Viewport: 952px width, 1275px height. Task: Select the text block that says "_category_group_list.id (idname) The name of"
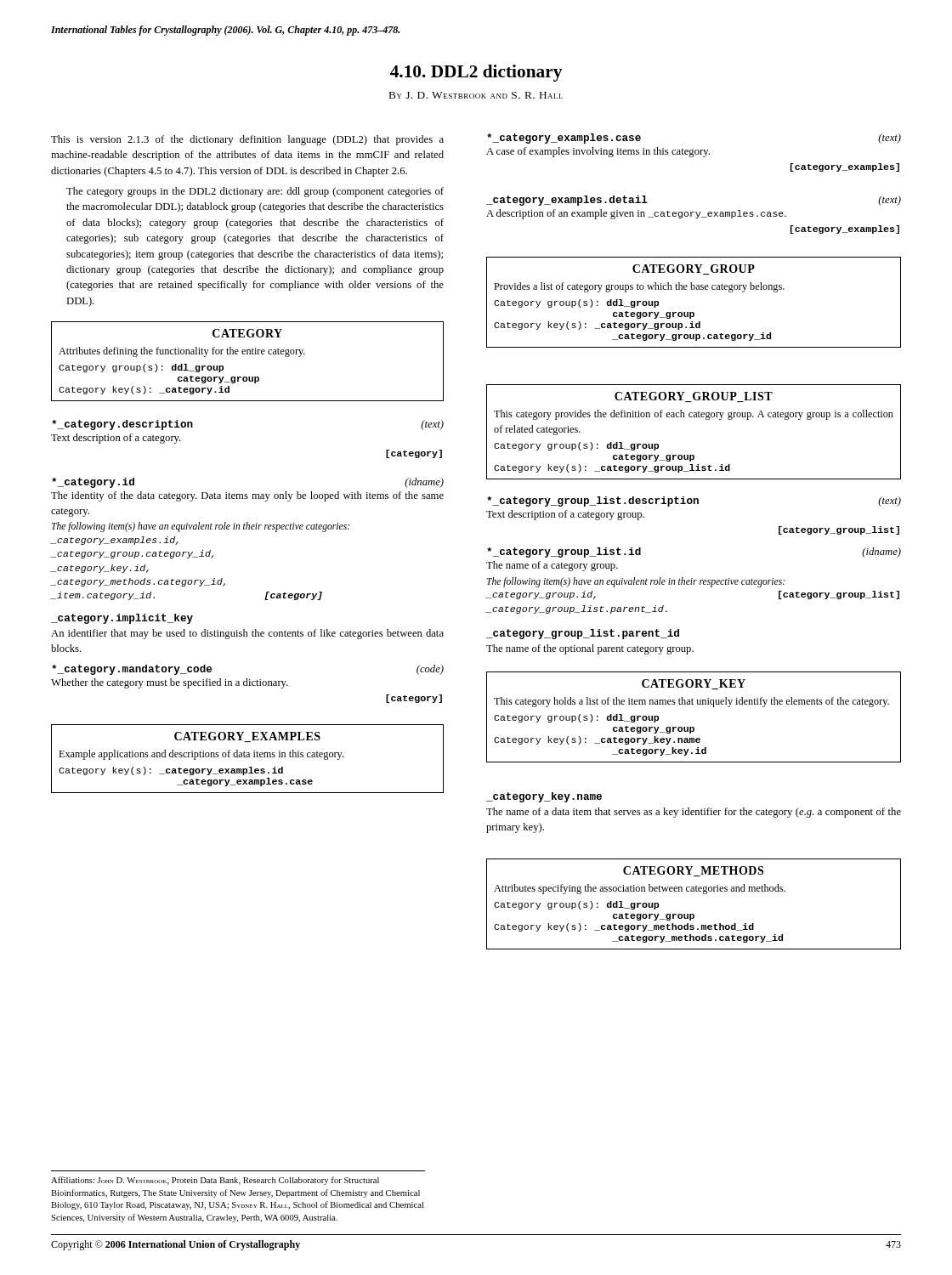(x=694, y=581)
